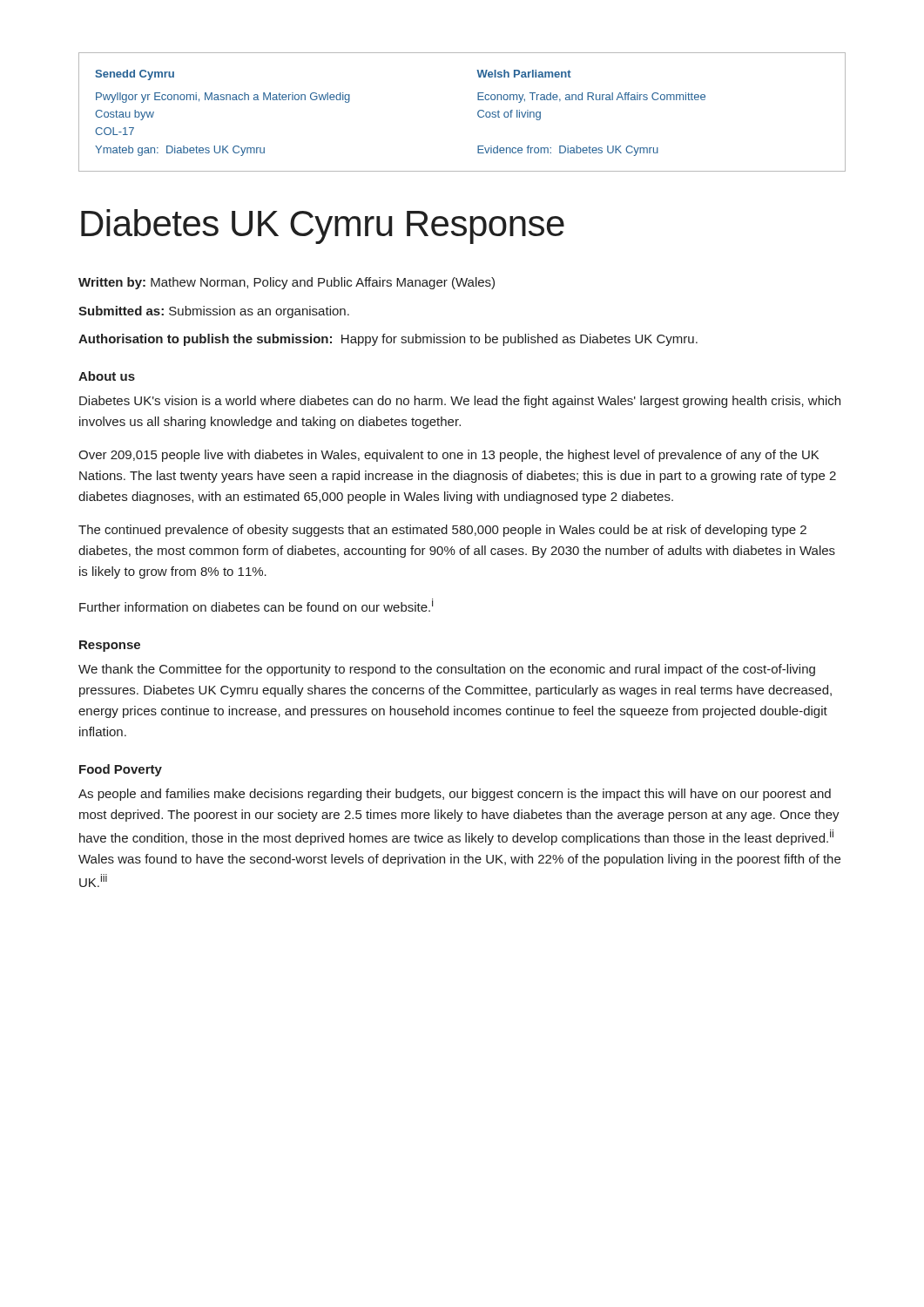Locate the text block that reads "As people and families make decisions regarding their"
Screen dimensions: 1307x924
click(x=460, y=837)
